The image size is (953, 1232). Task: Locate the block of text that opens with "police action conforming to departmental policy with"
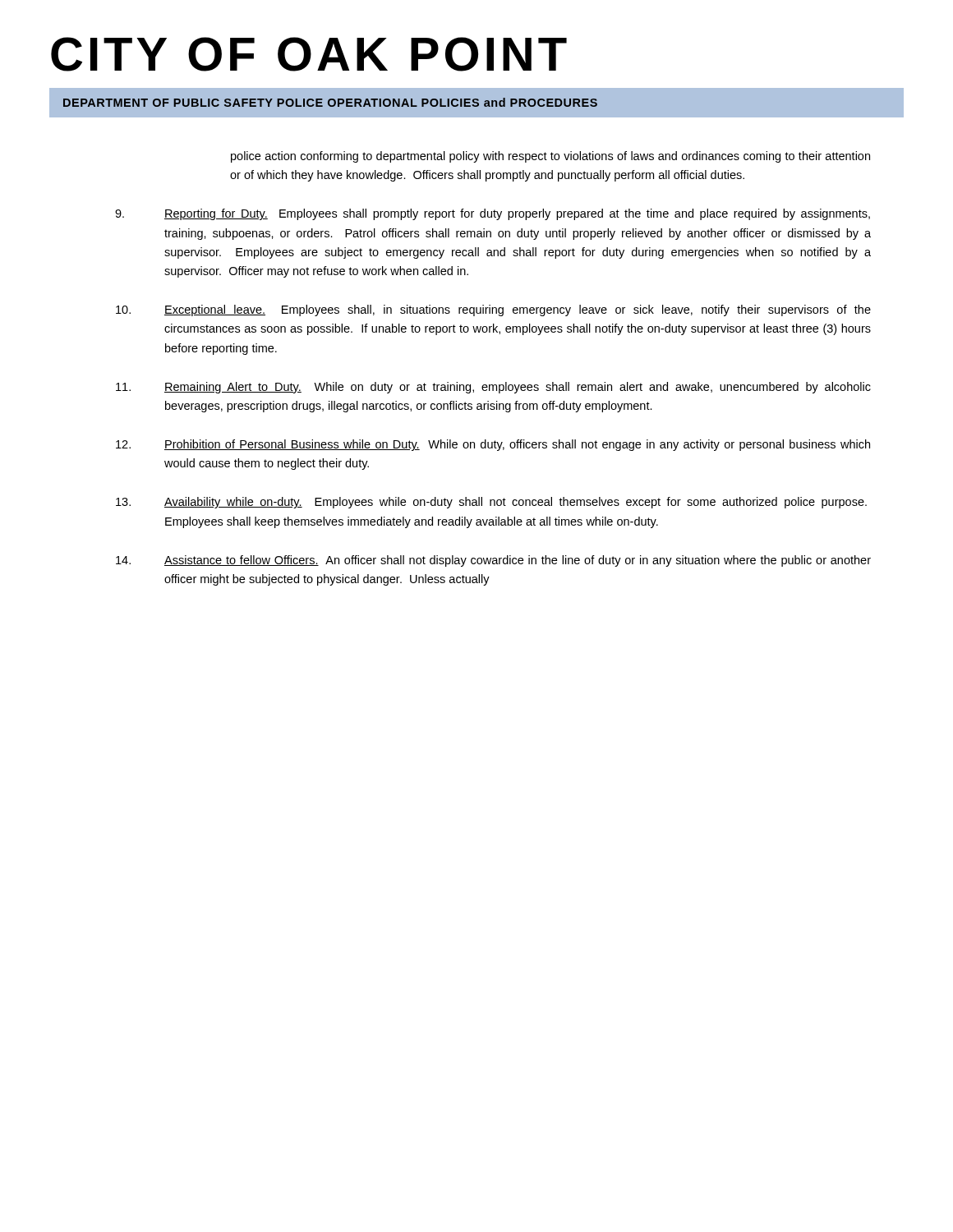tap(550, 166)
